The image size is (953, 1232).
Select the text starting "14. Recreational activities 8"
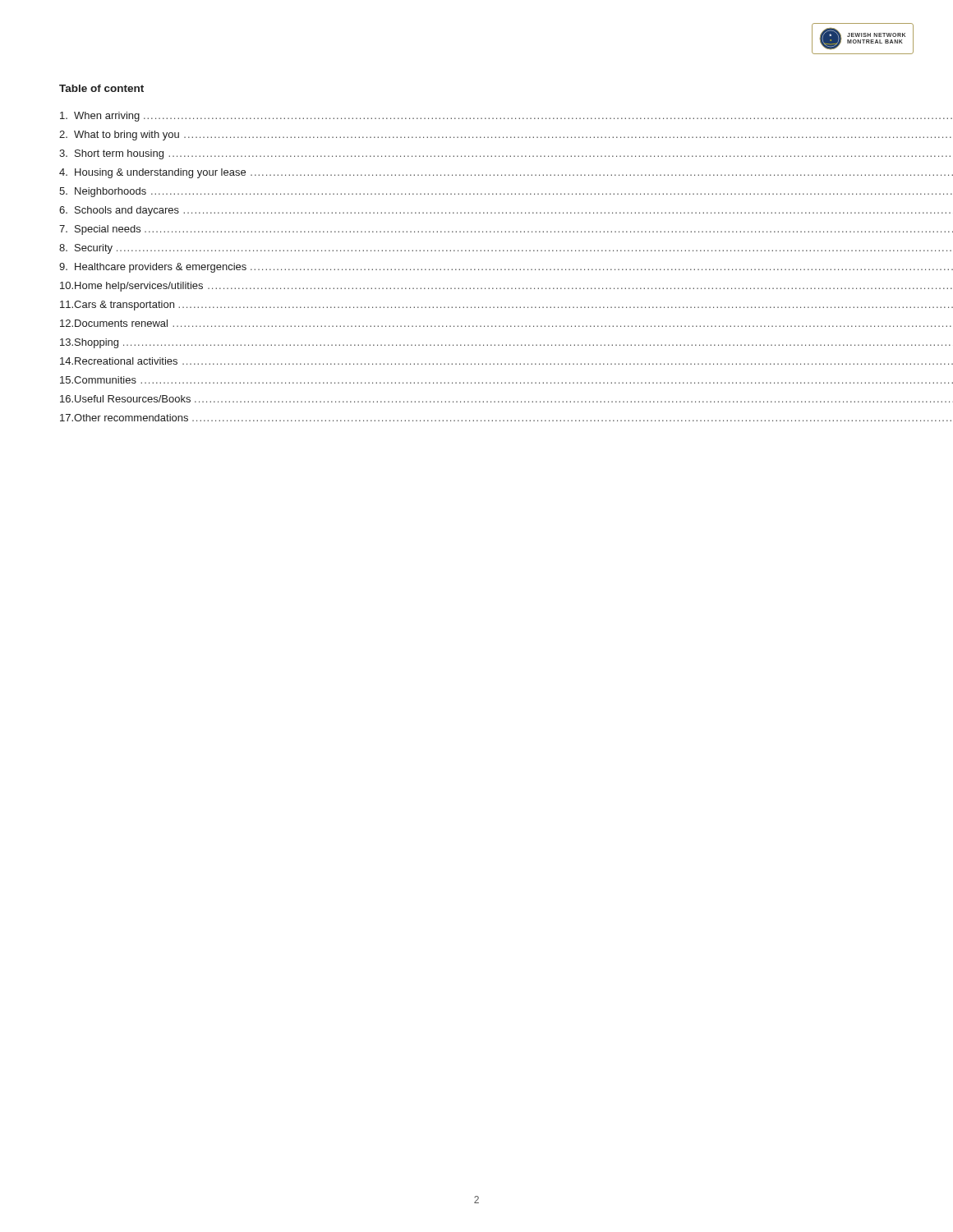[x=506, y=361]
